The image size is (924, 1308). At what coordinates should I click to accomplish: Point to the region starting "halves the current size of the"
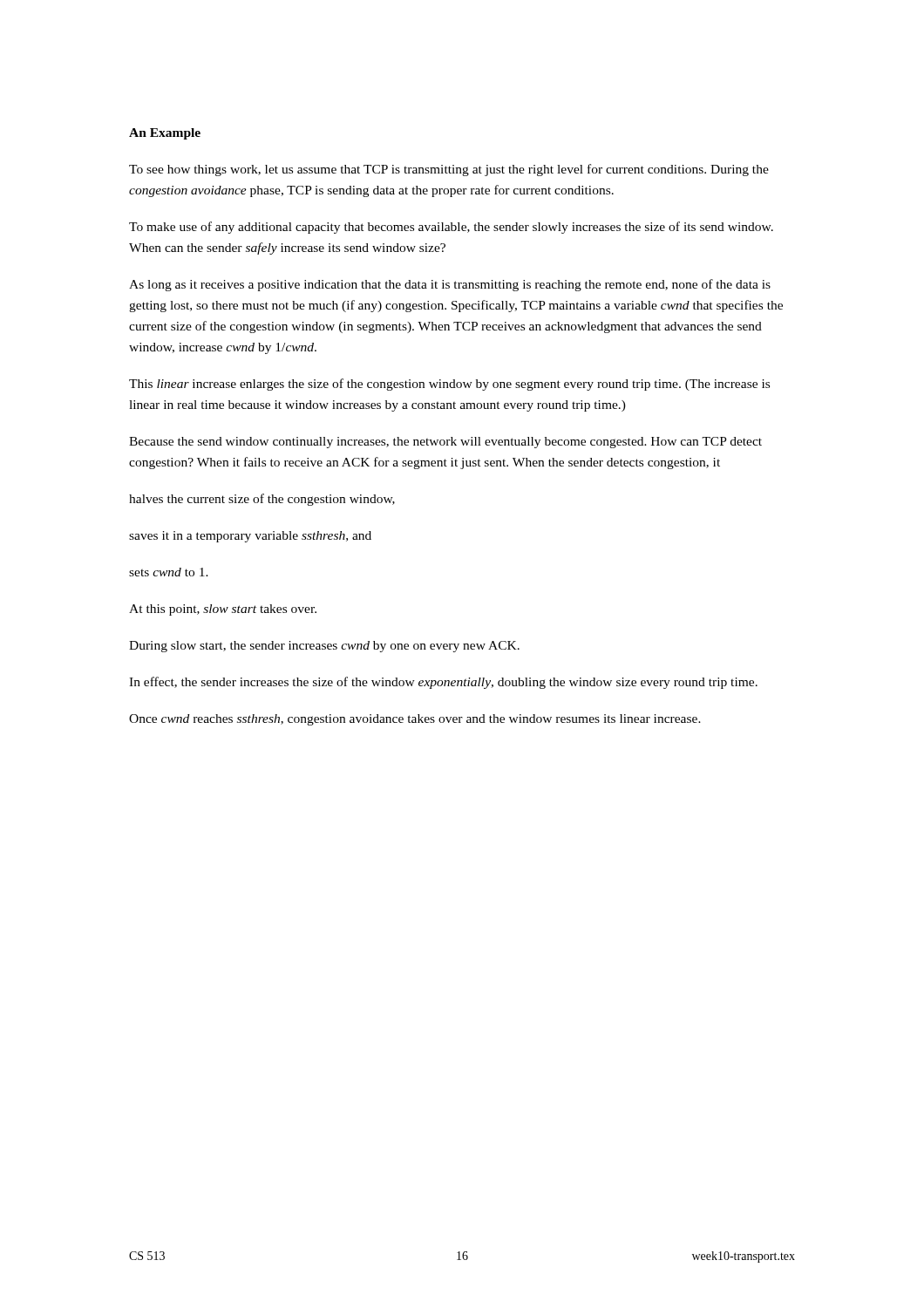262,499
